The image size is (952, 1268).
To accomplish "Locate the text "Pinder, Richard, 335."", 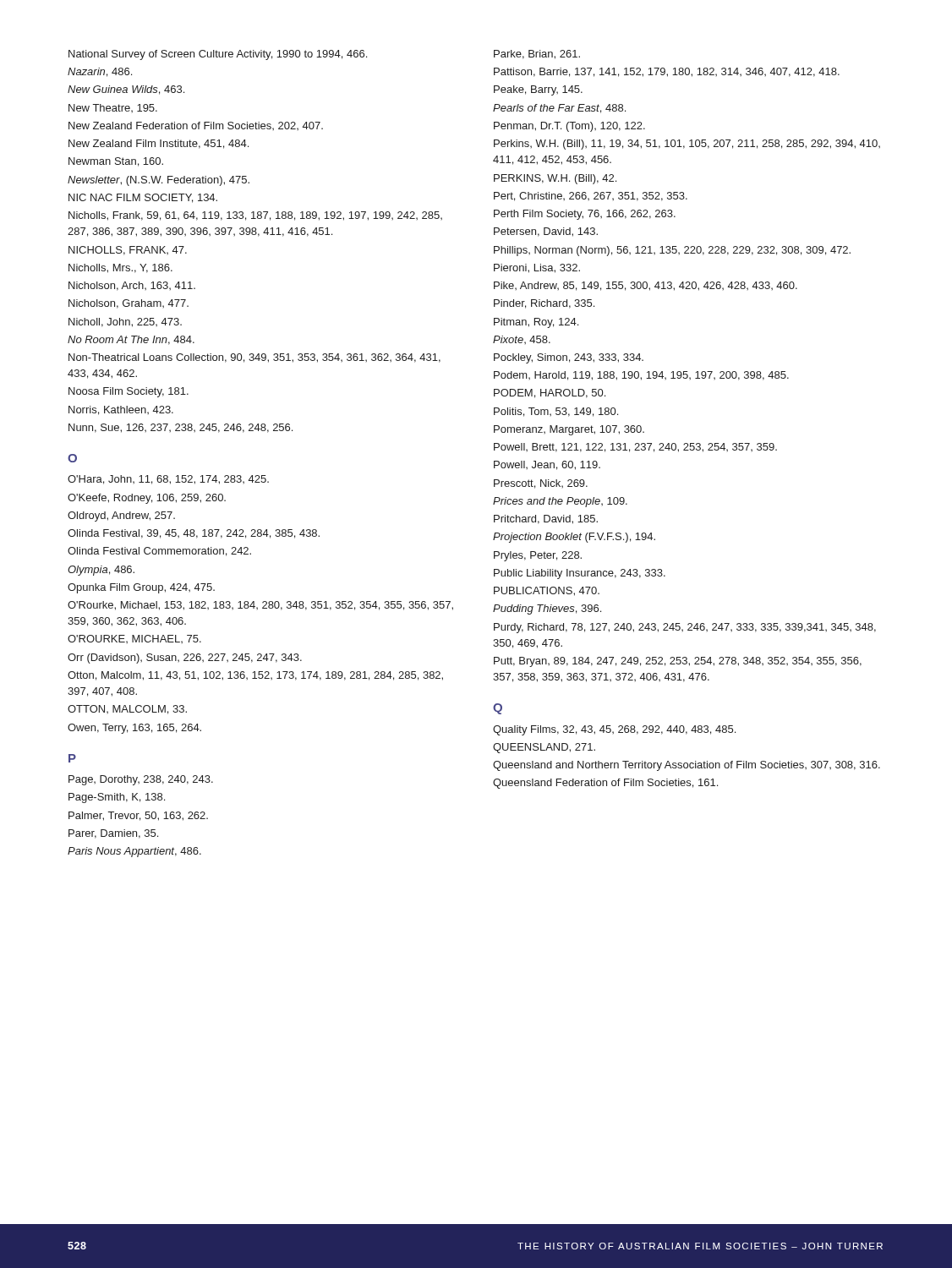I will point(544,303).
